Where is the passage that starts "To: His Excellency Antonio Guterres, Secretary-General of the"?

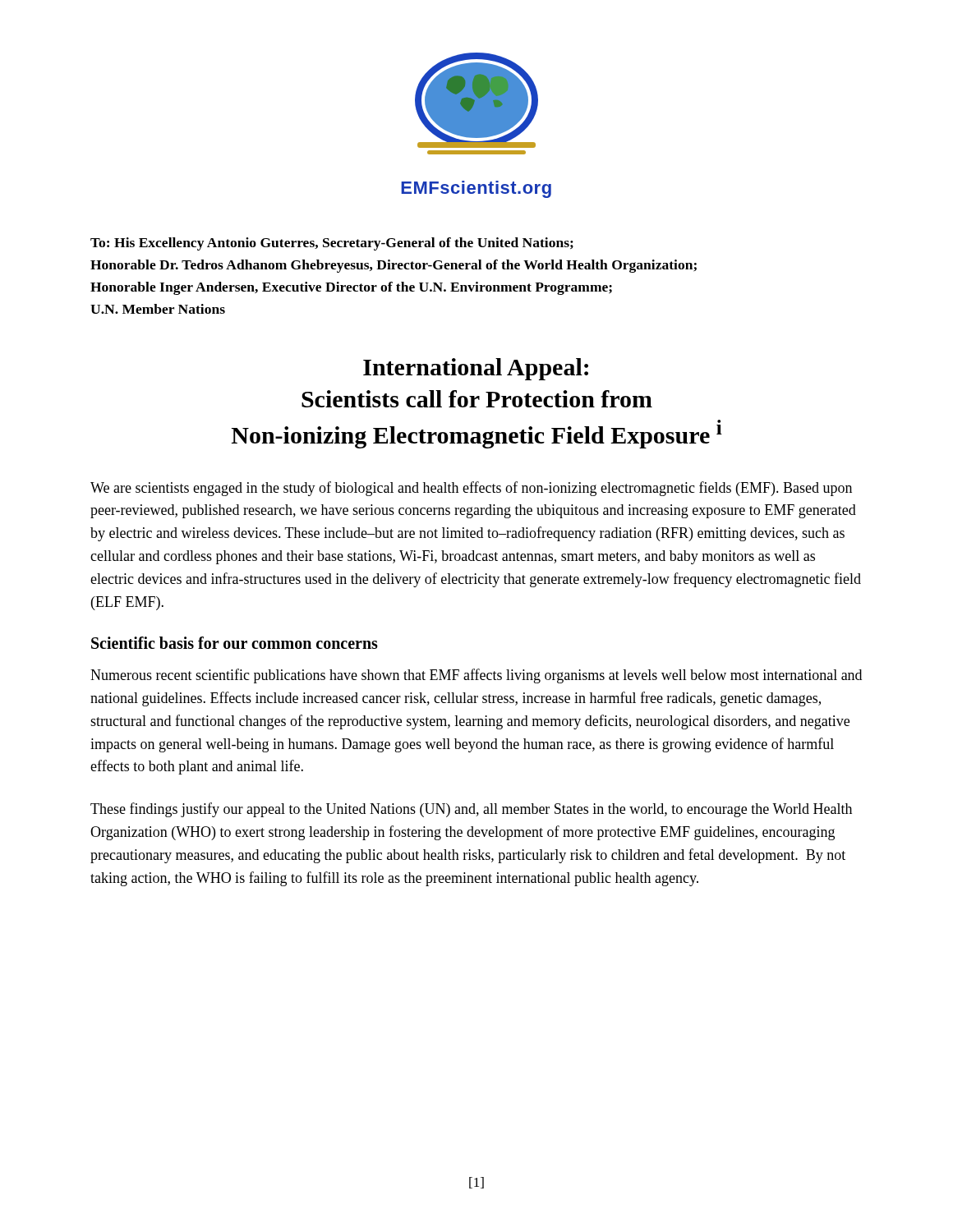pyautogui.click(x=394, y=276)
